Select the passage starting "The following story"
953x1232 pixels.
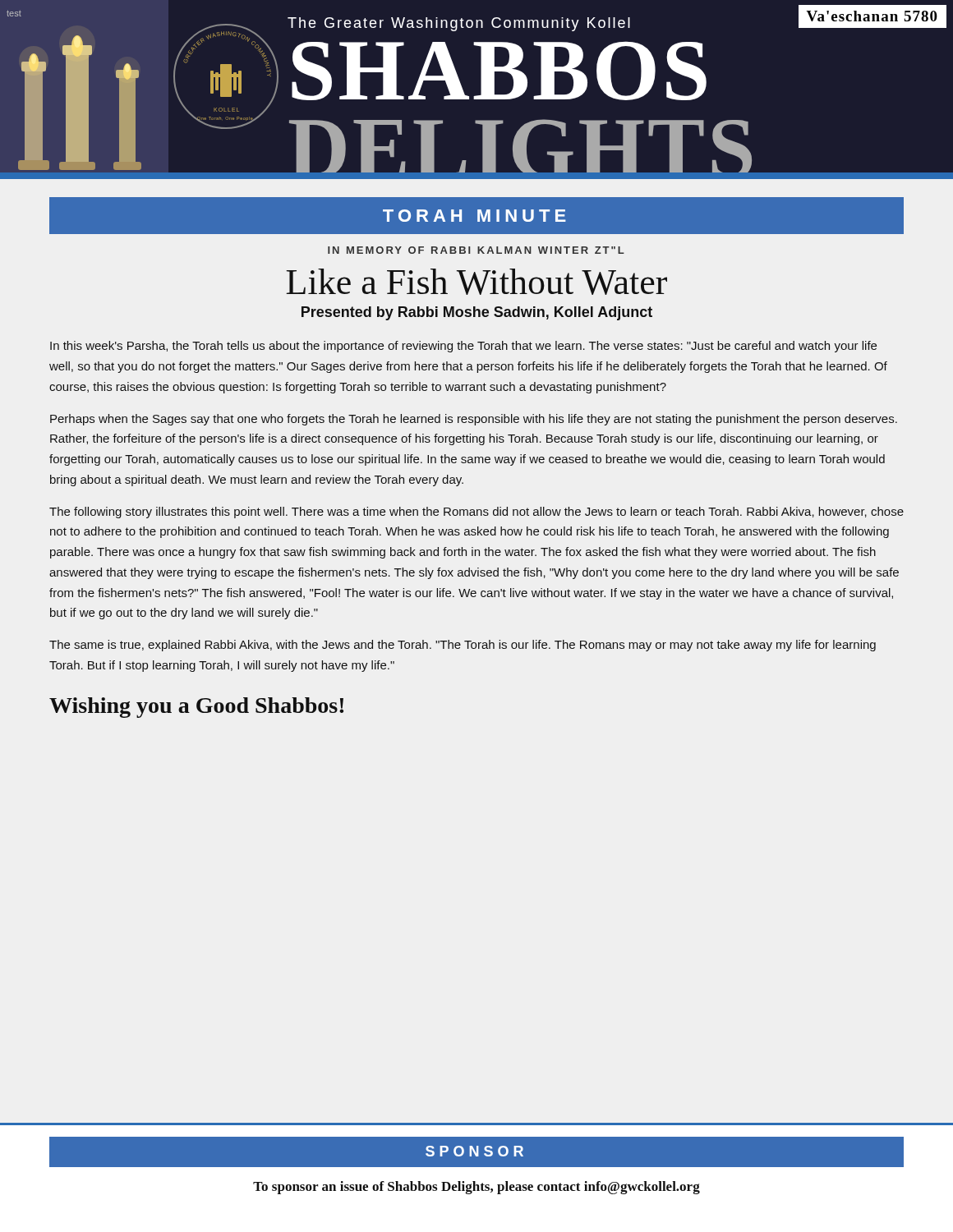tap(476, 562)
